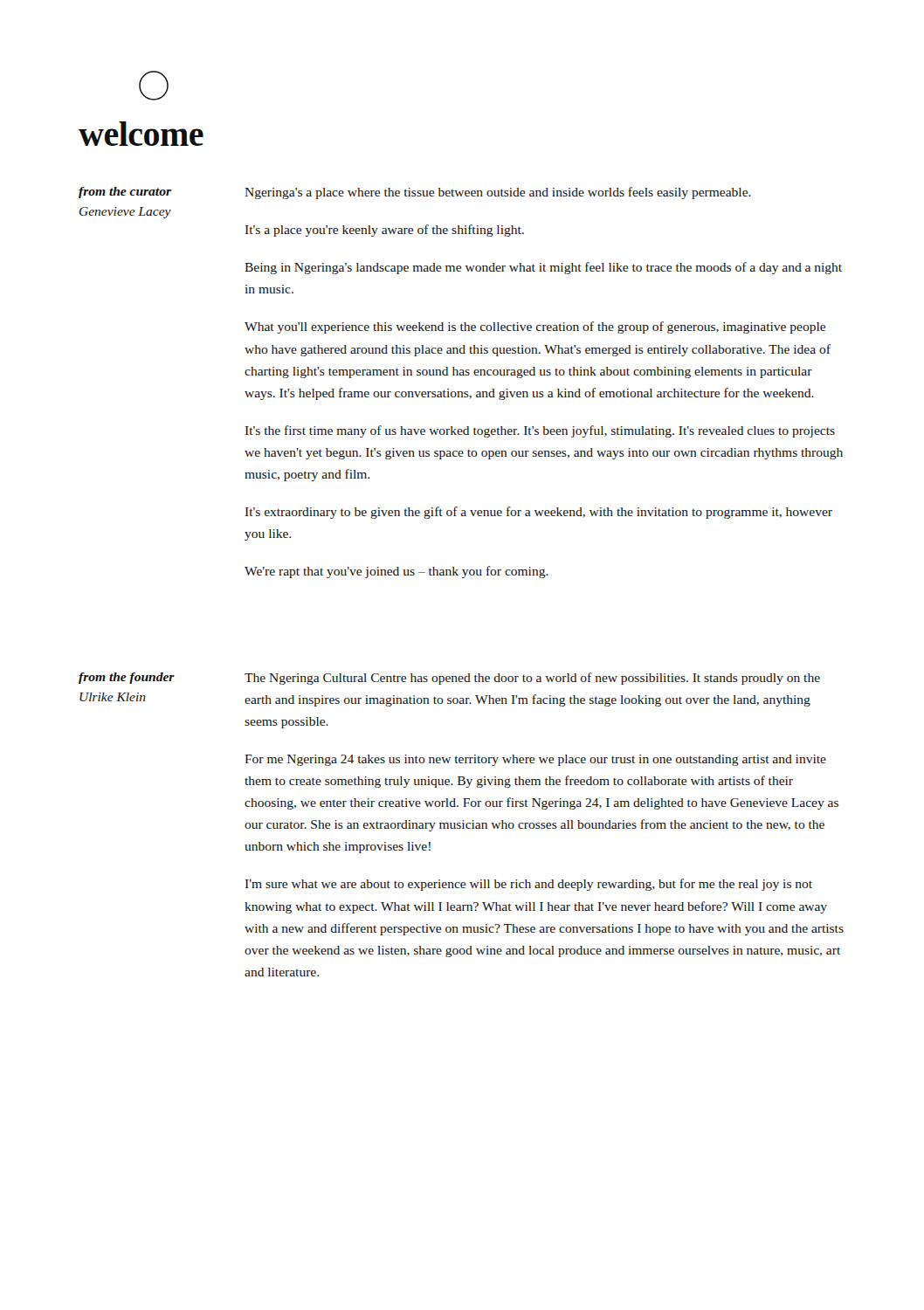
Task: Where is the passage that starts "Being in Ngeringa's landscape made"?
Action: point(543,278)
